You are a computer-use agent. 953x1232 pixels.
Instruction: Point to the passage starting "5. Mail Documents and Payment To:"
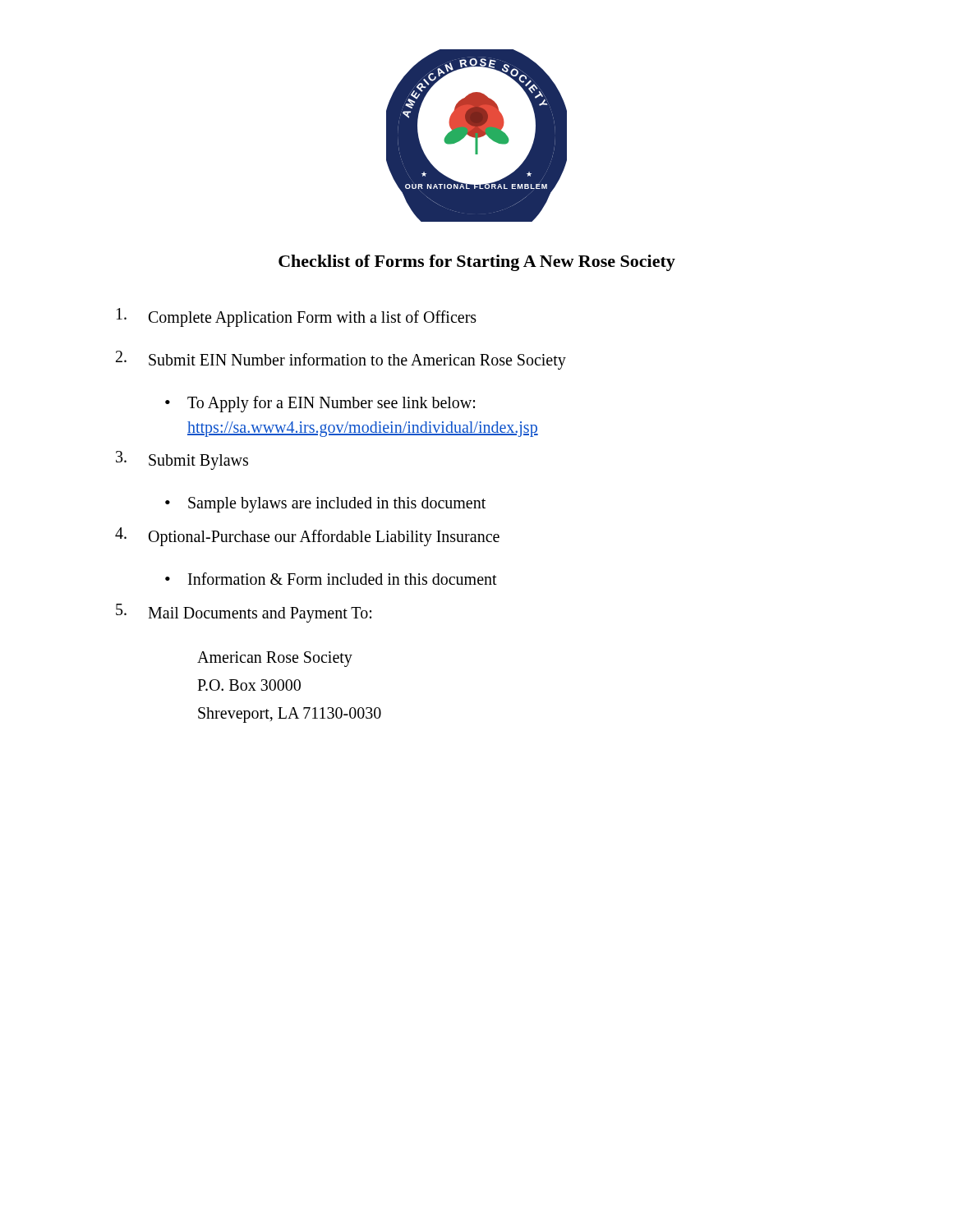[x=244, y=612]
